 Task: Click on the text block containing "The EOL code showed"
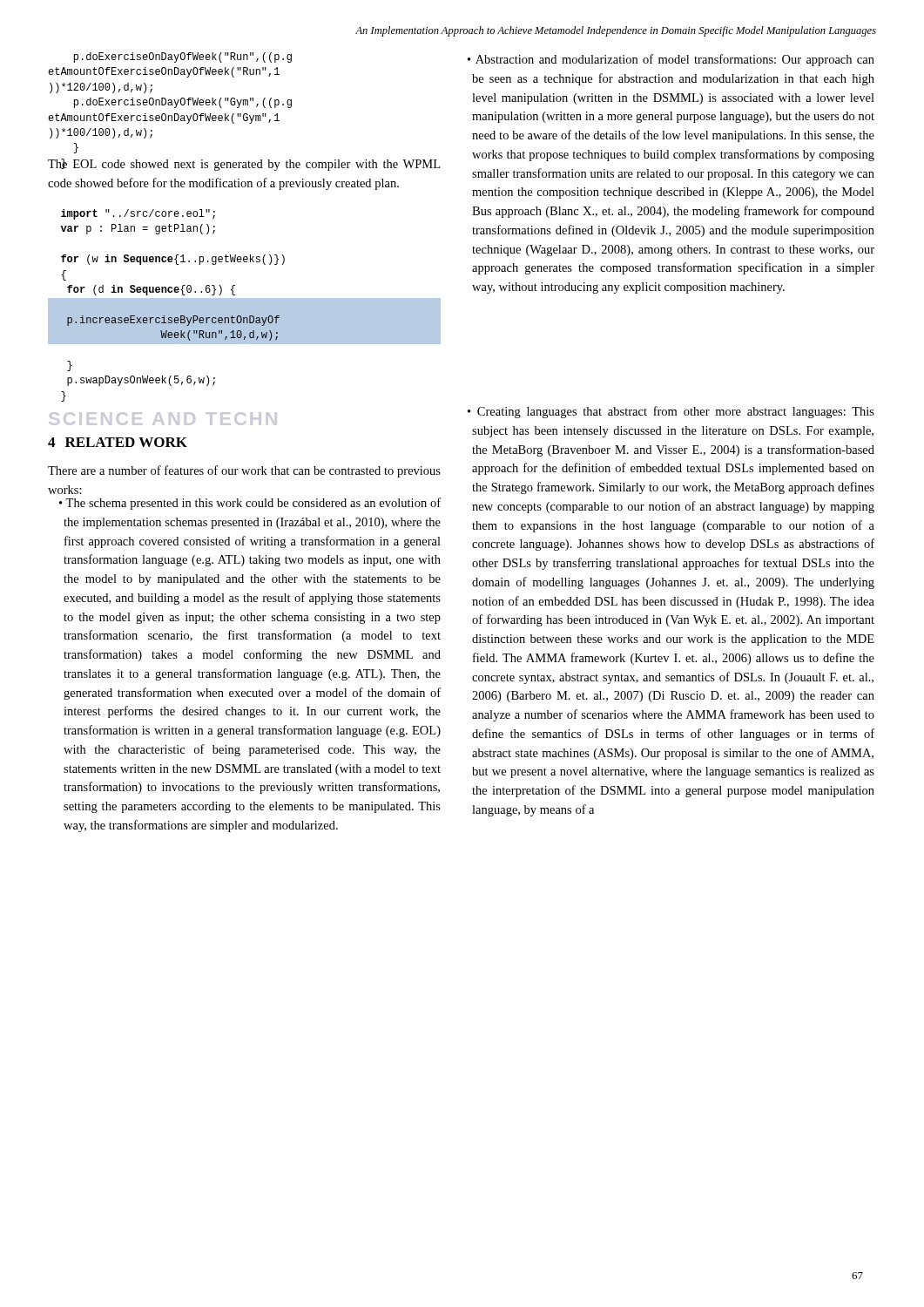(x=244, y=174)
